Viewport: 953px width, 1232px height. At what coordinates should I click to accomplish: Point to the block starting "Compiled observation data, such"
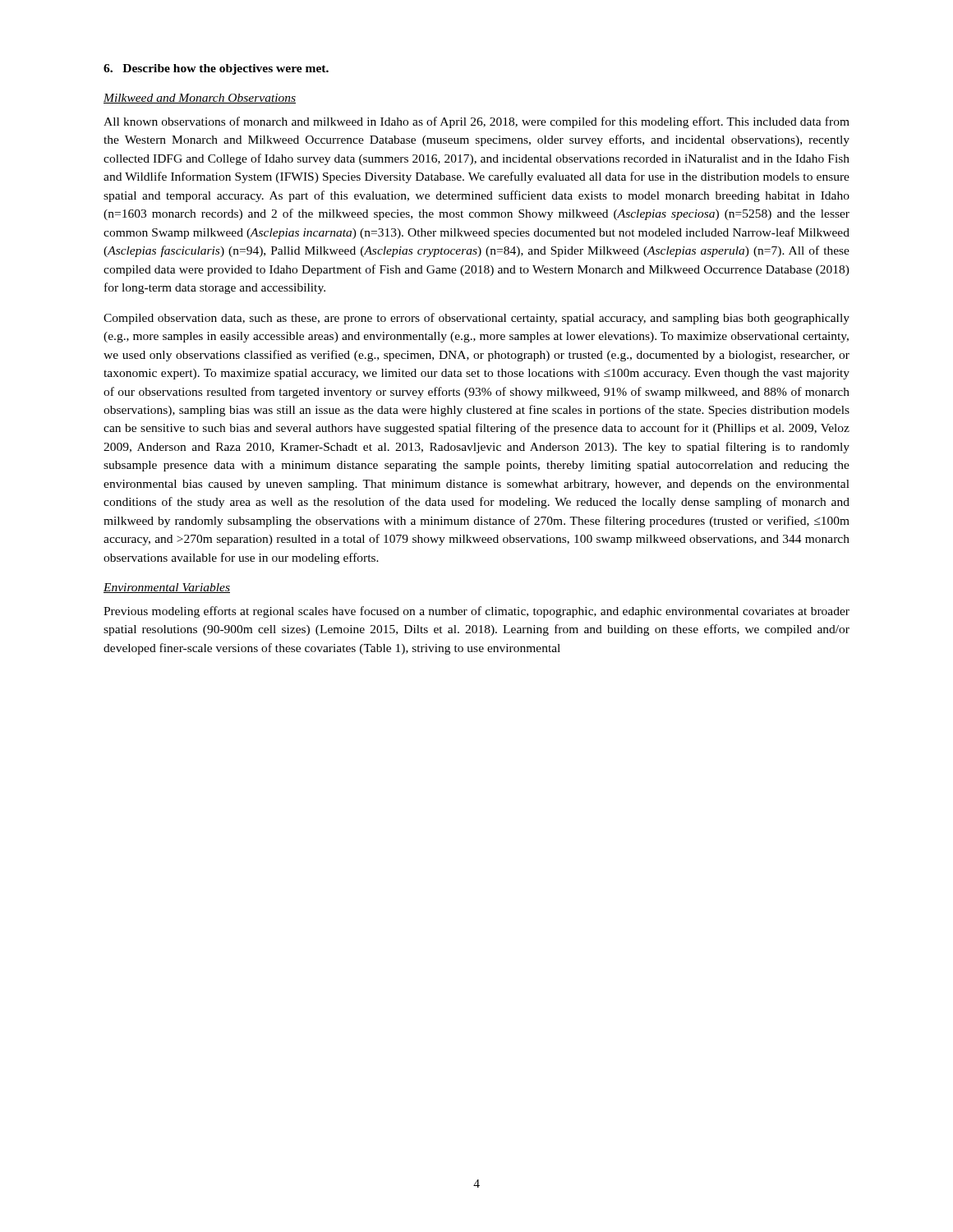[476, 438]
